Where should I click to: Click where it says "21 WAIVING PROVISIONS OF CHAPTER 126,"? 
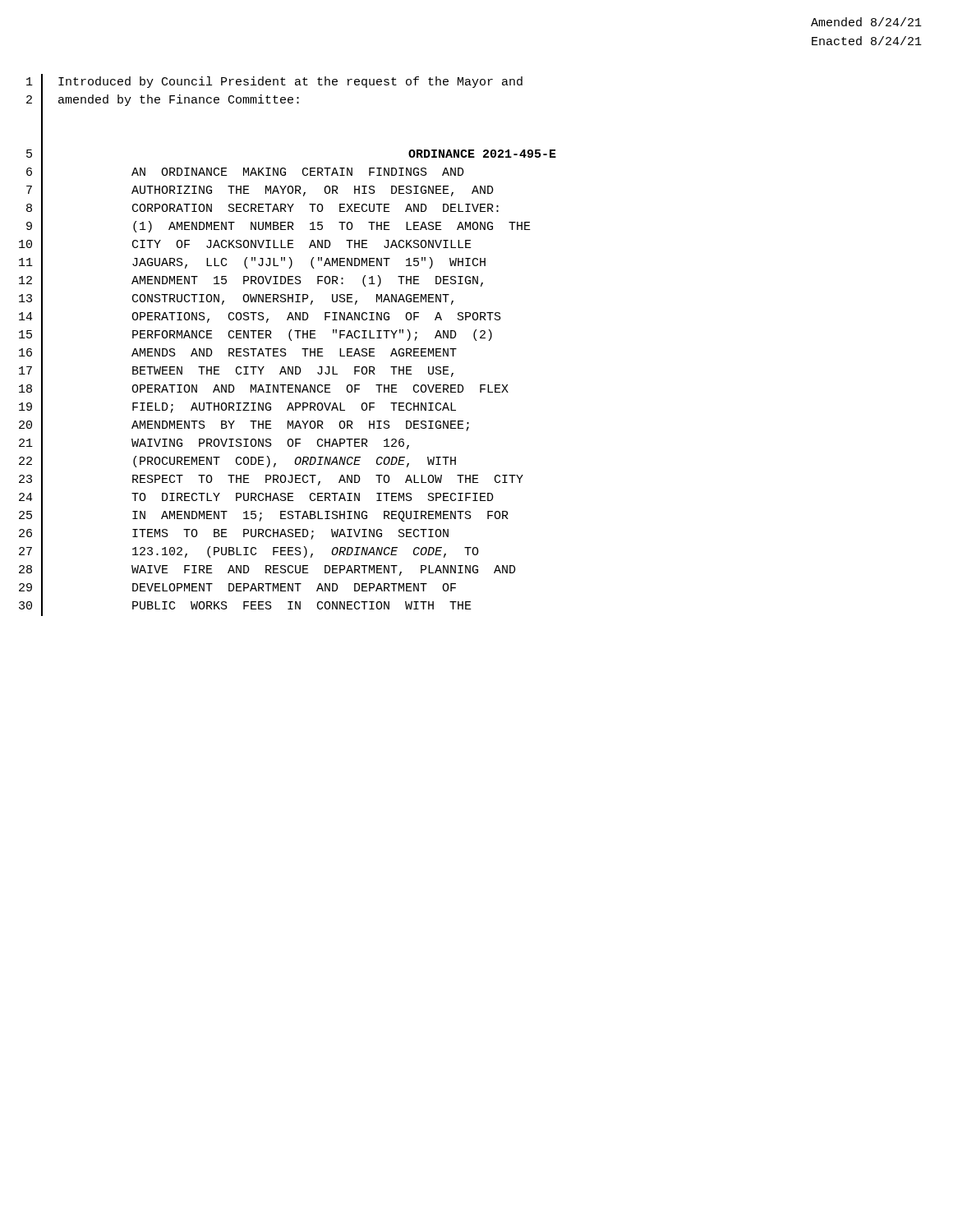(214, 444)
